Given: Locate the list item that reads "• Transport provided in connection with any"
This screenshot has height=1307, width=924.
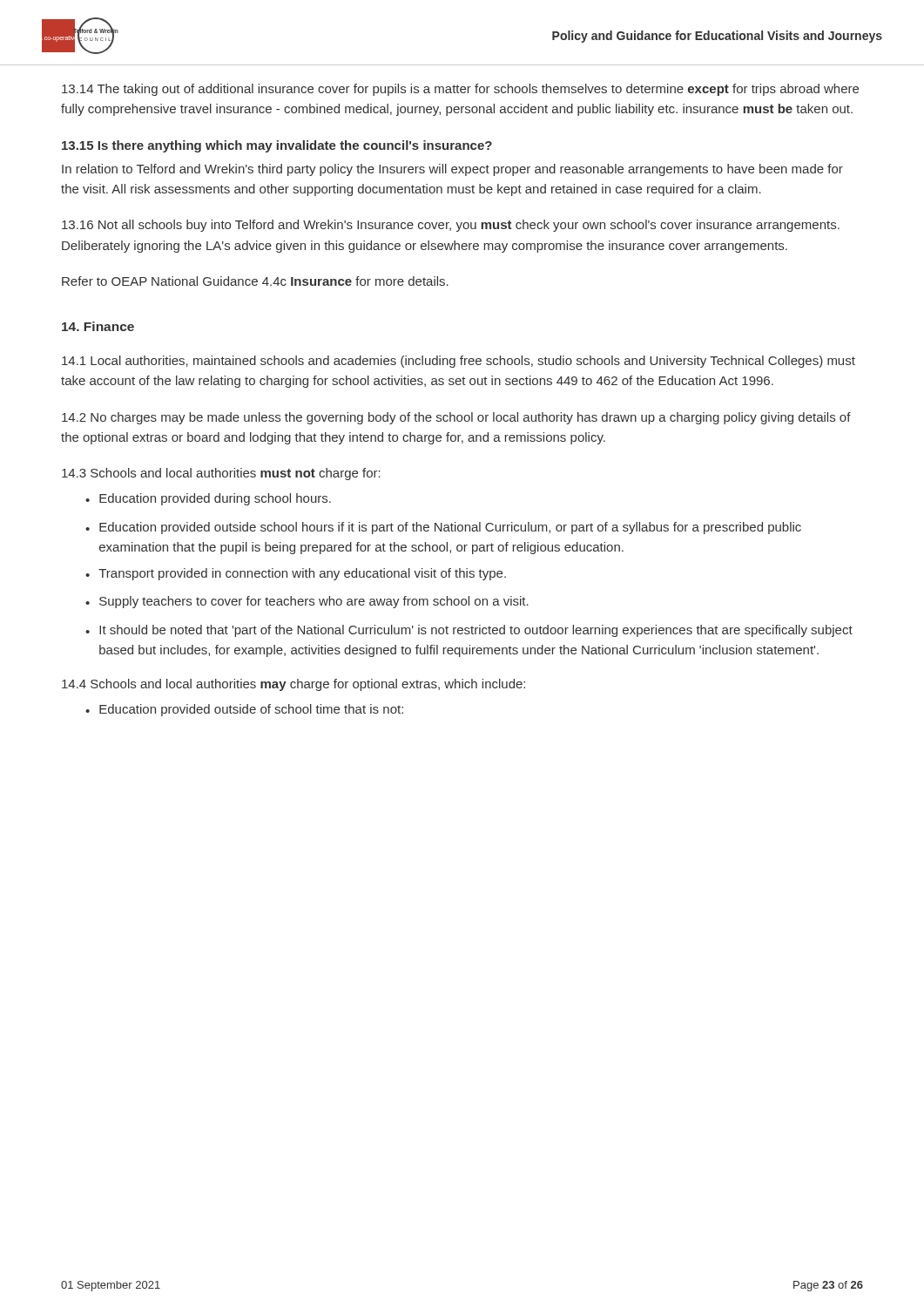Looking at the screenshot, I should pyautogui.click(x=296, y=574).
